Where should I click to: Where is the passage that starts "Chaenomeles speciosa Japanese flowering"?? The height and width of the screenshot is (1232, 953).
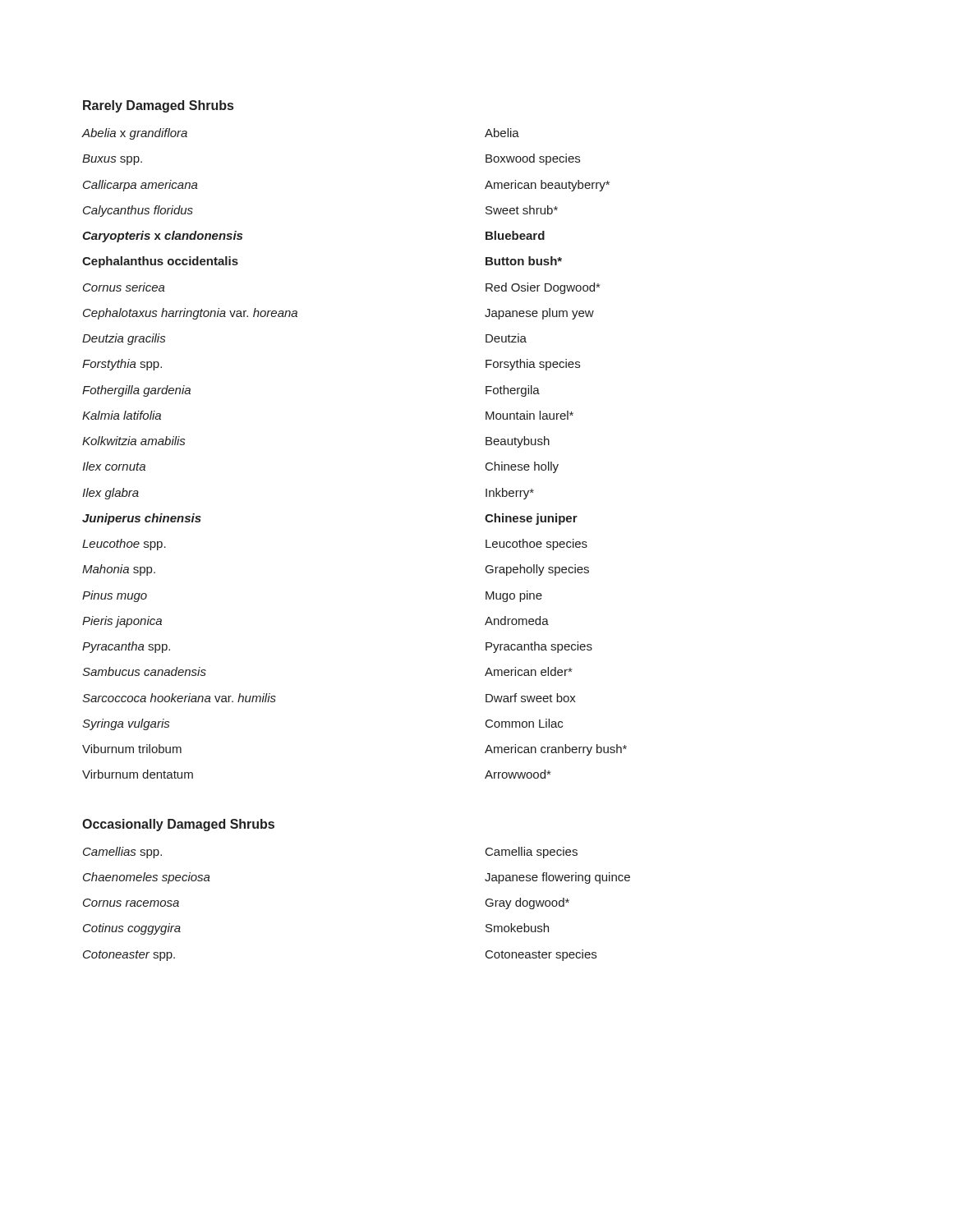[x=476, y=877]
